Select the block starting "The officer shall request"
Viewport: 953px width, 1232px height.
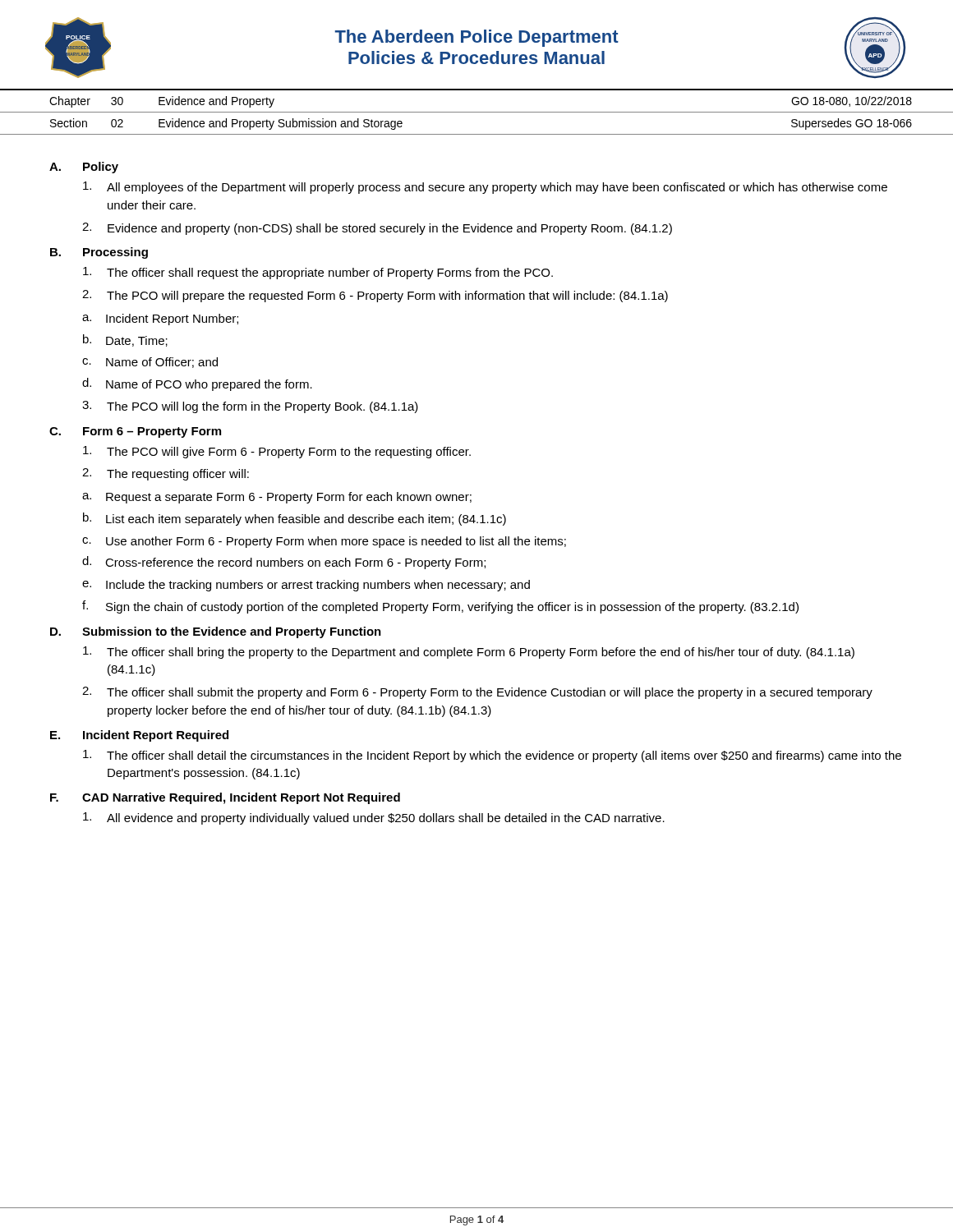(x=318, y=273)
